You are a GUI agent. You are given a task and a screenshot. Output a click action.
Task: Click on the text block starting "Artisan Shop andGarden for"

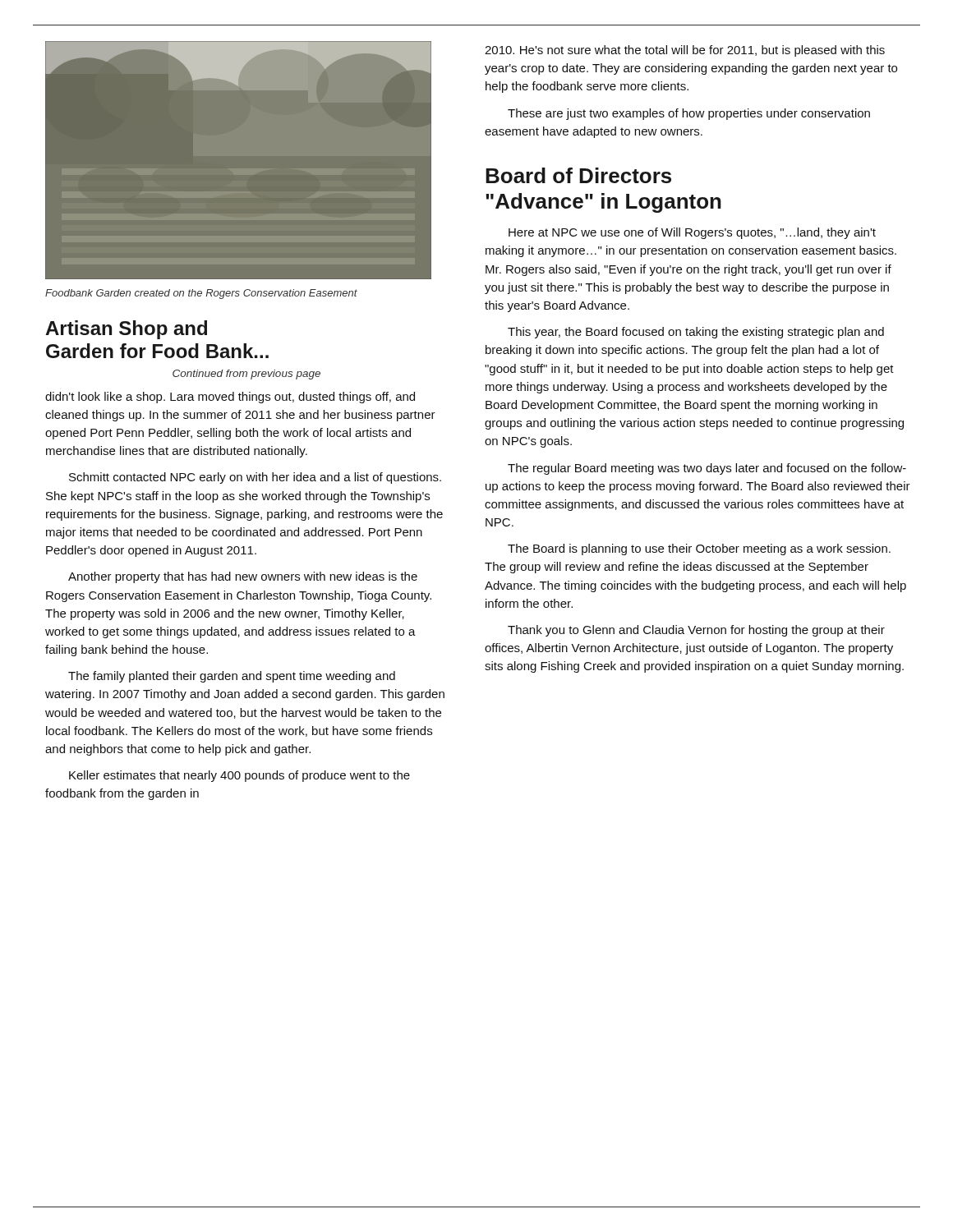pyautogui.click(x=157, y=340)
